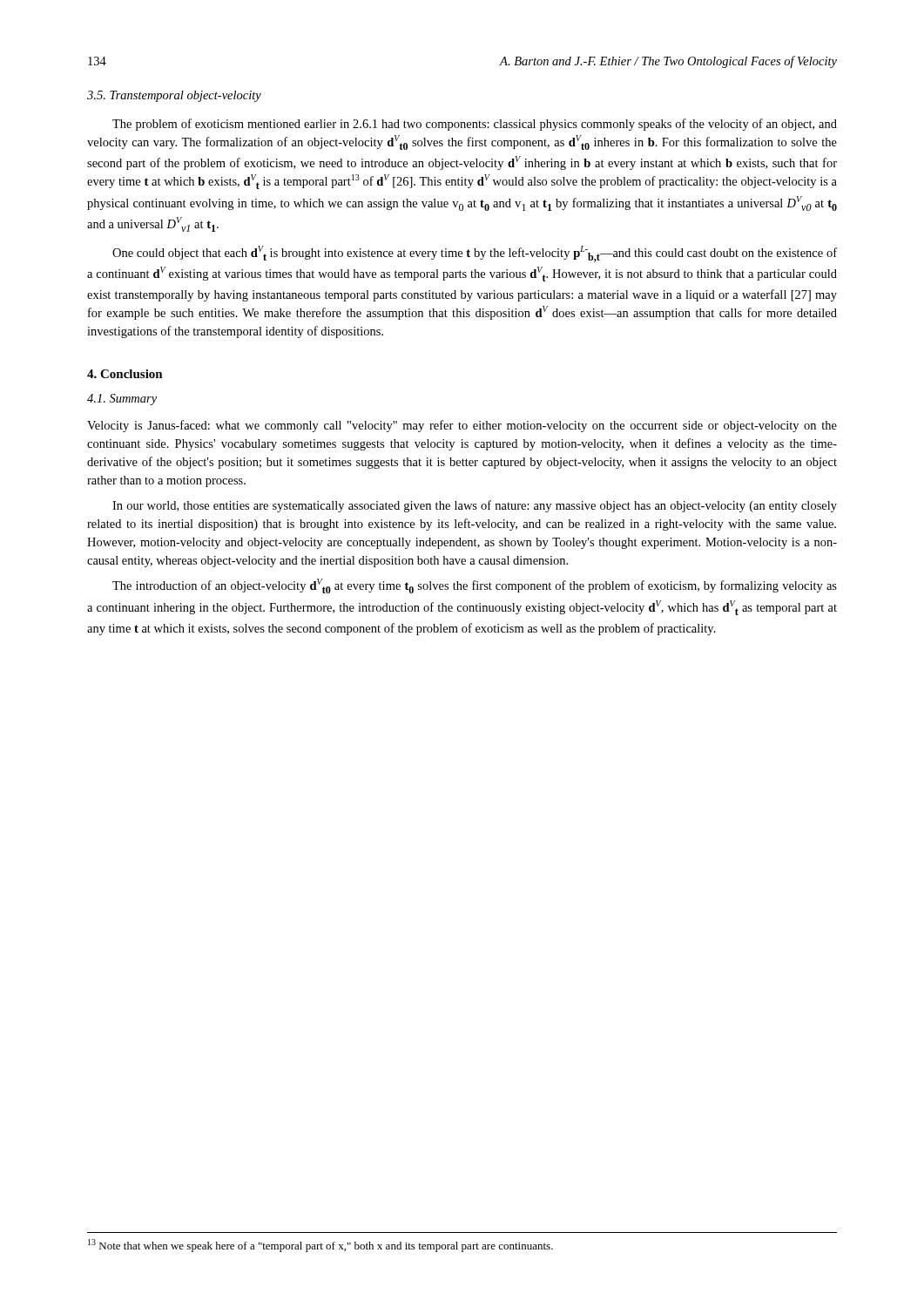The width and height of the screenshot is (924, 1307).
Task: Point to the block beginning "The problem of exoticism mentioned earlier in"
Action: tap(462, 176)
